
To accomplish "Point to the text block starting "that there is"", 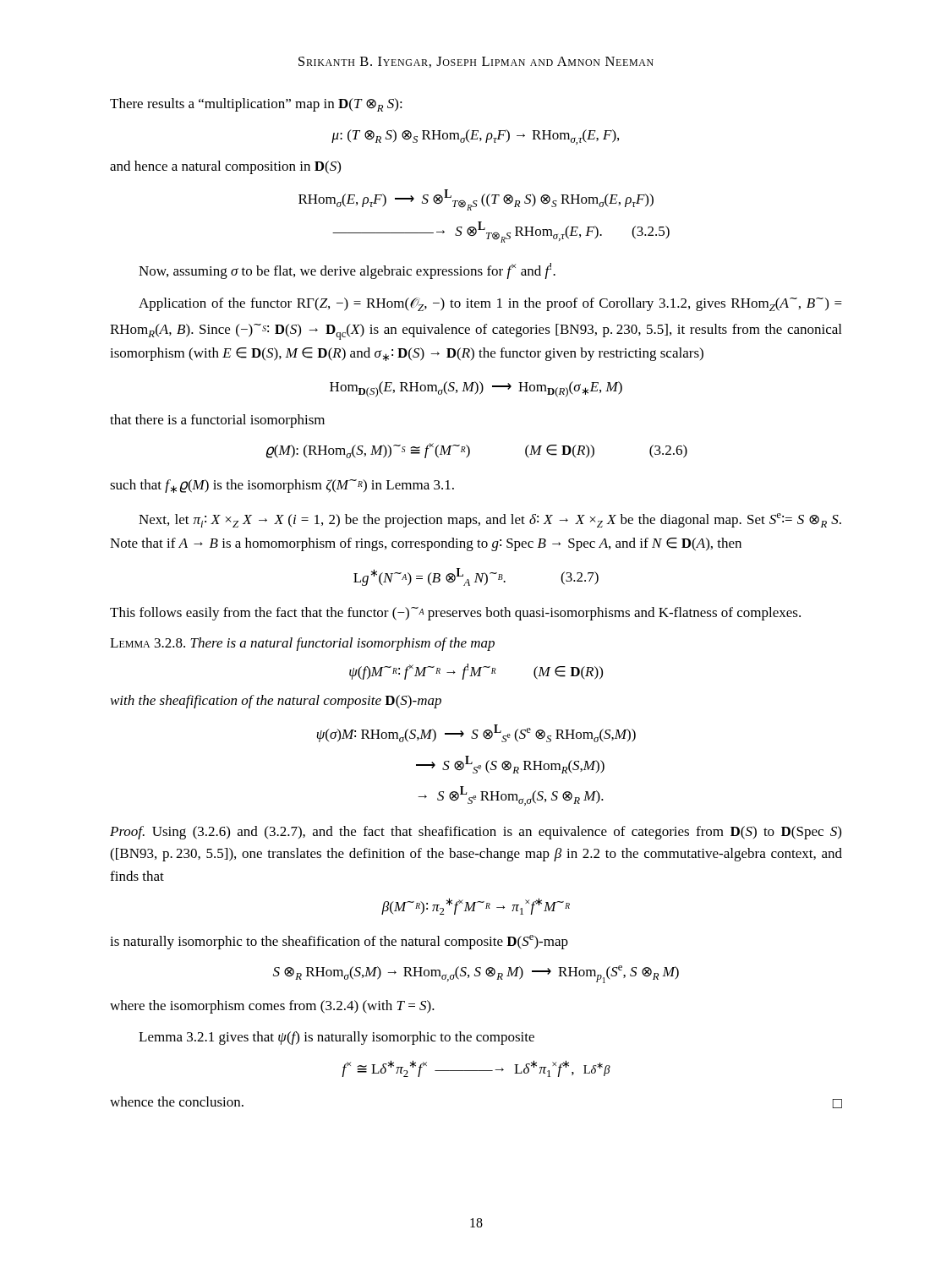I will pyautogui.click(x=217, y=420).
